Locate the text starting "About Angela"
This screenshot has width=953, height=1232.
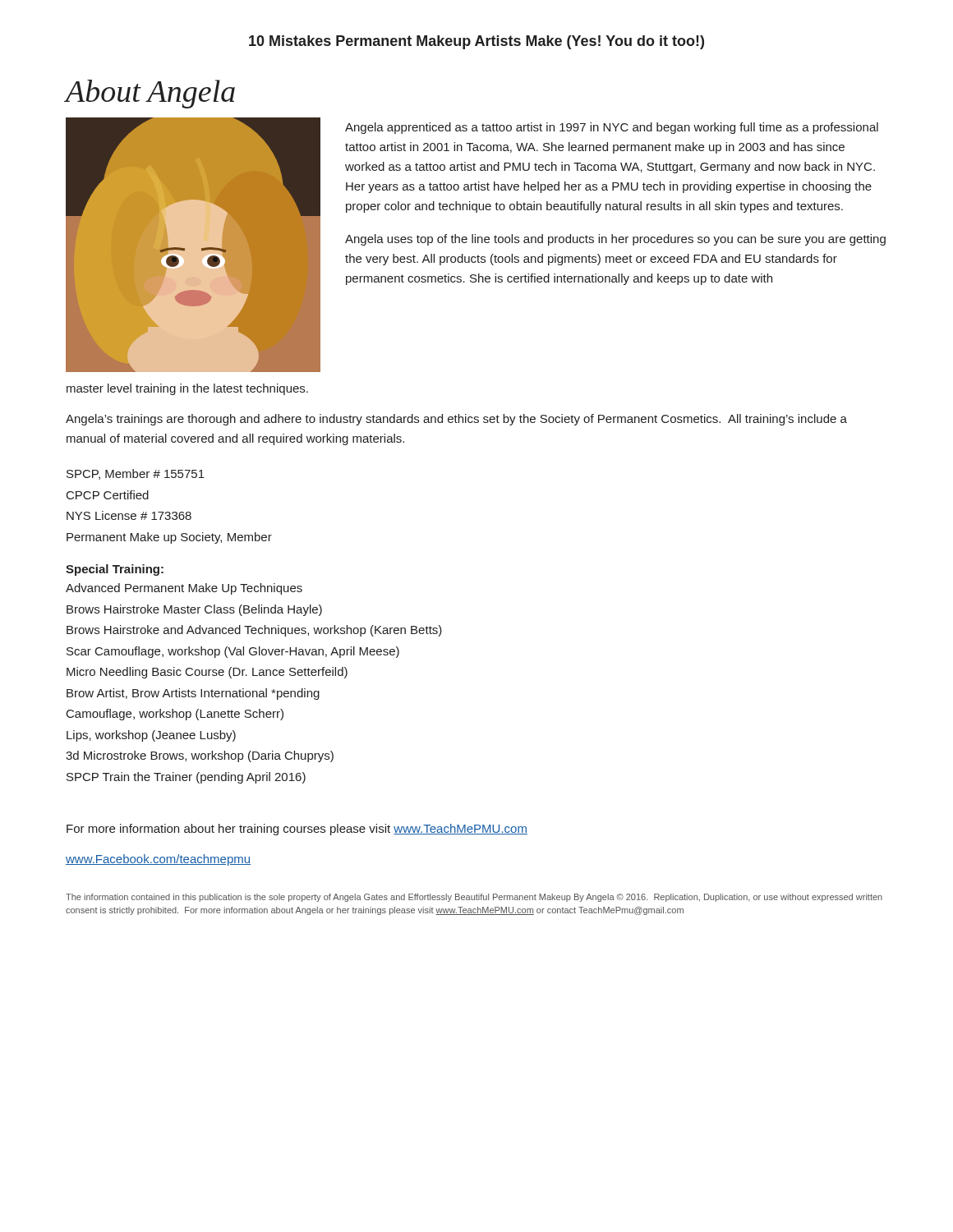click(151, 92)
